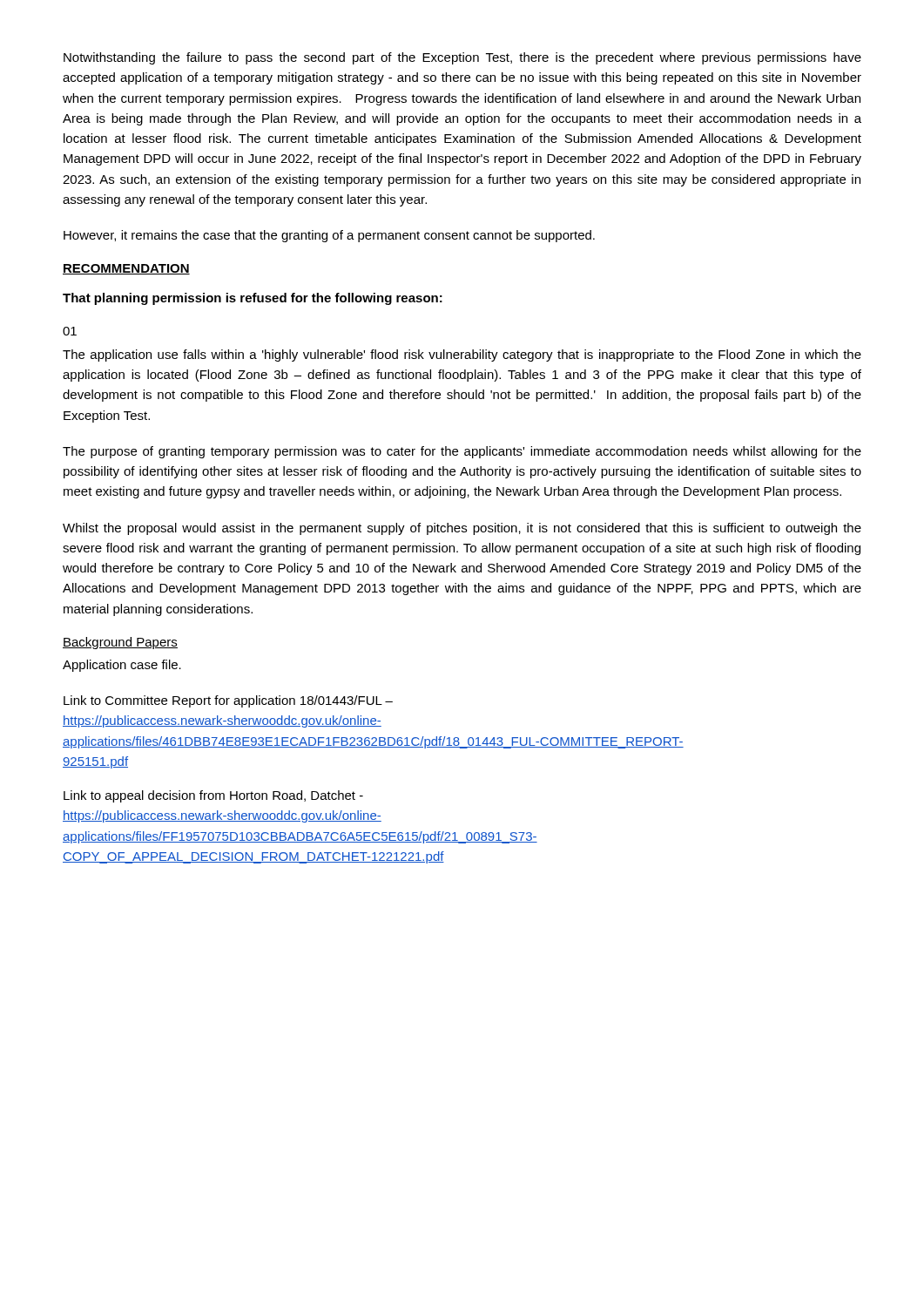
Task: Locate the passage starting "Whilst the proposal would assist in"
Action: click(x=462, y=568)
